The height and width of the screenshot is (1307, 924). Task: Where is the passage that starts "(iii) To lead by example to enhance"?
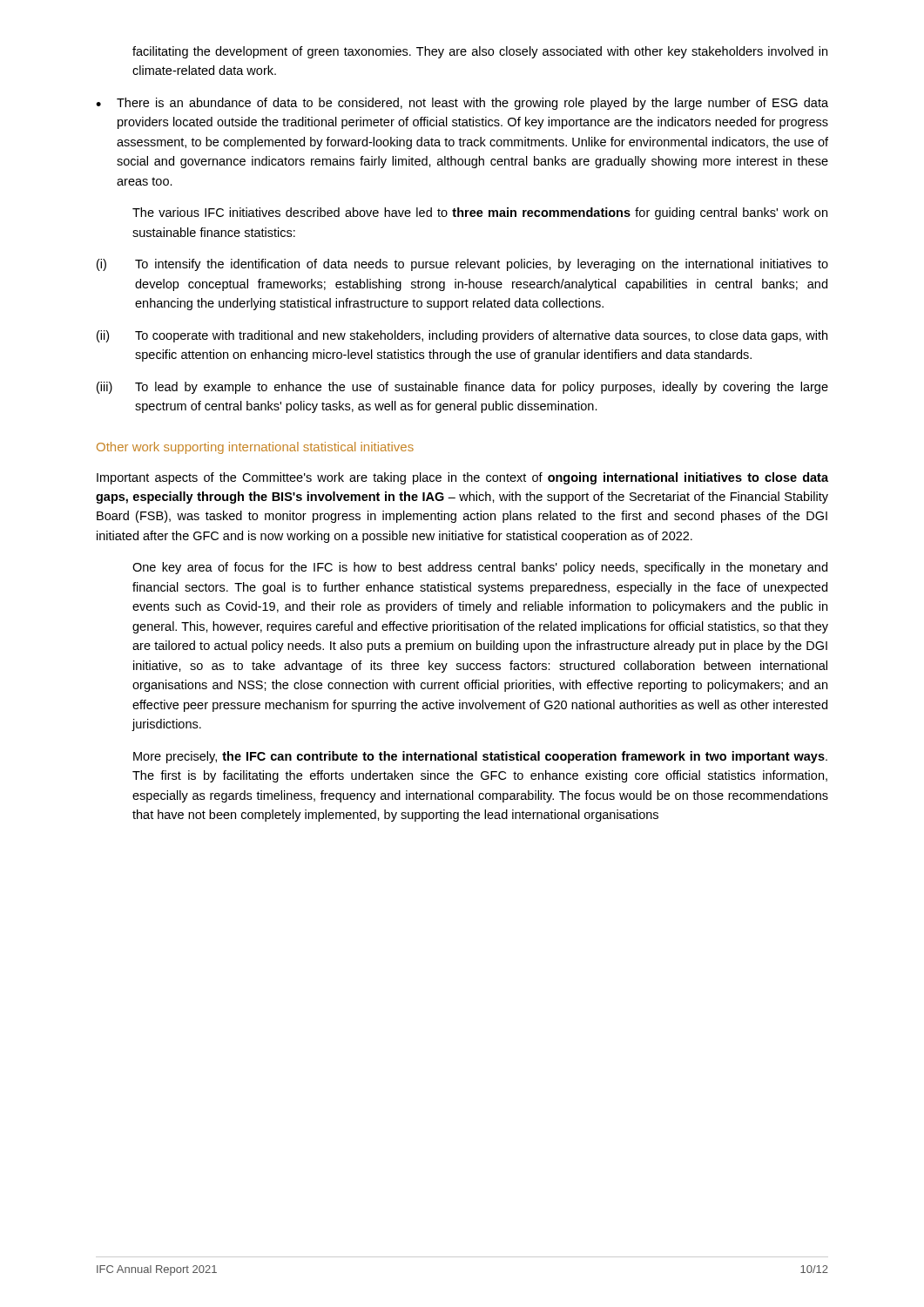pos(462,396)
